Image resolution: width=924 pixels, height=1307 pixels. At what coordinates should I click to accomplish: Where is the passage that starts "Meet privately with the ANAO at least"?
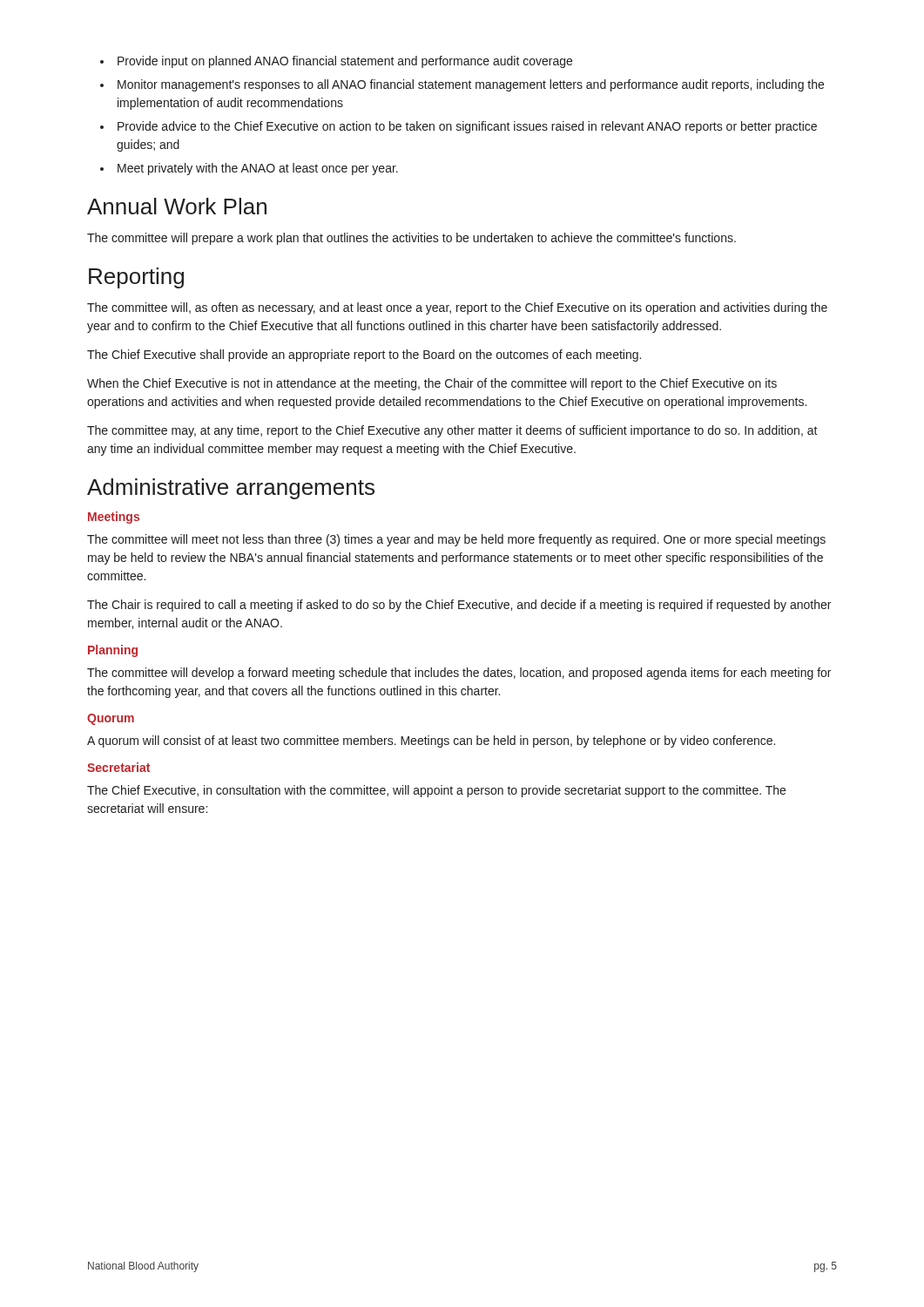(x=258, y=168)
